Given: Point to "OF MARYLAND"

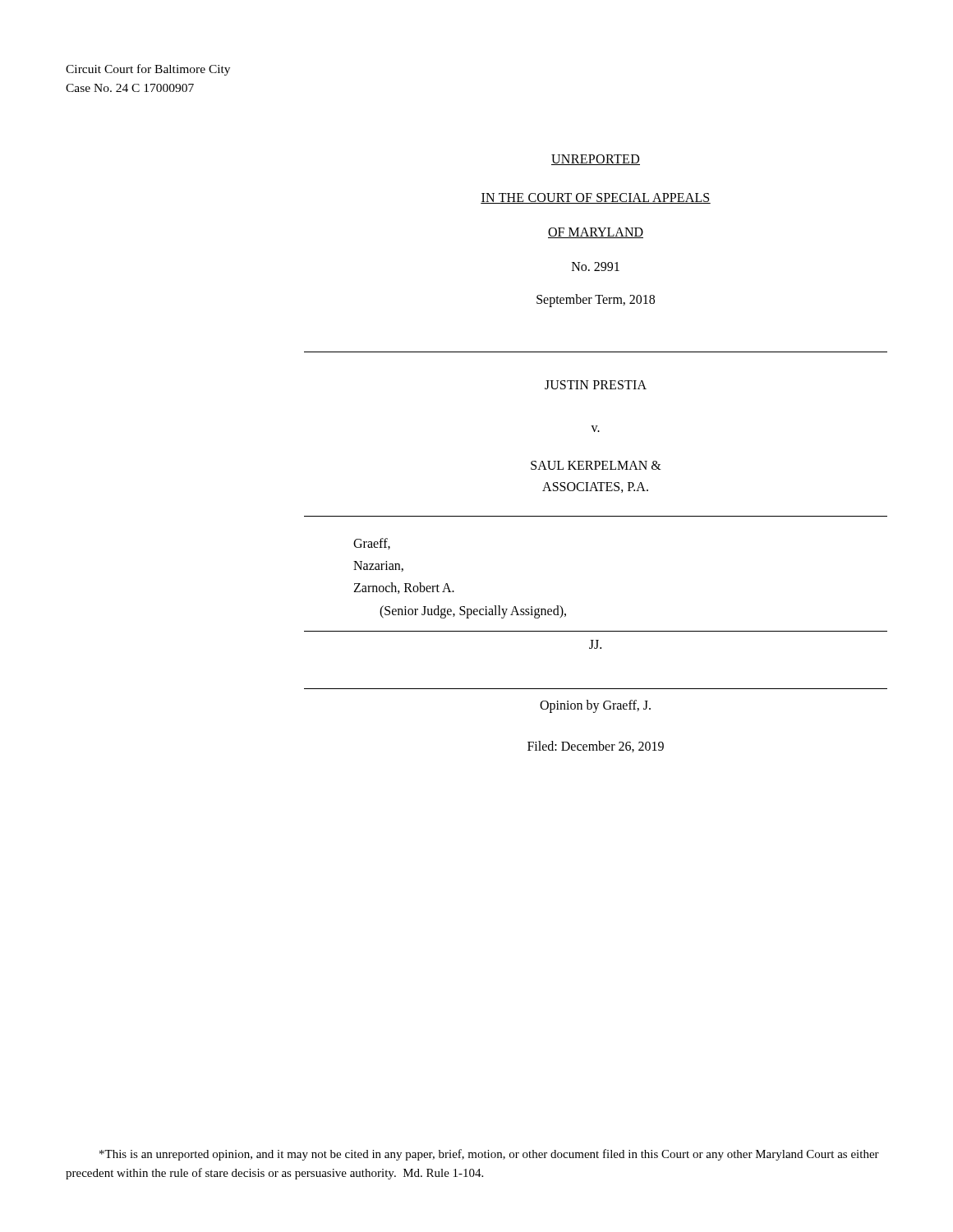Looking at the screenshot, I should tap(596, 232).
